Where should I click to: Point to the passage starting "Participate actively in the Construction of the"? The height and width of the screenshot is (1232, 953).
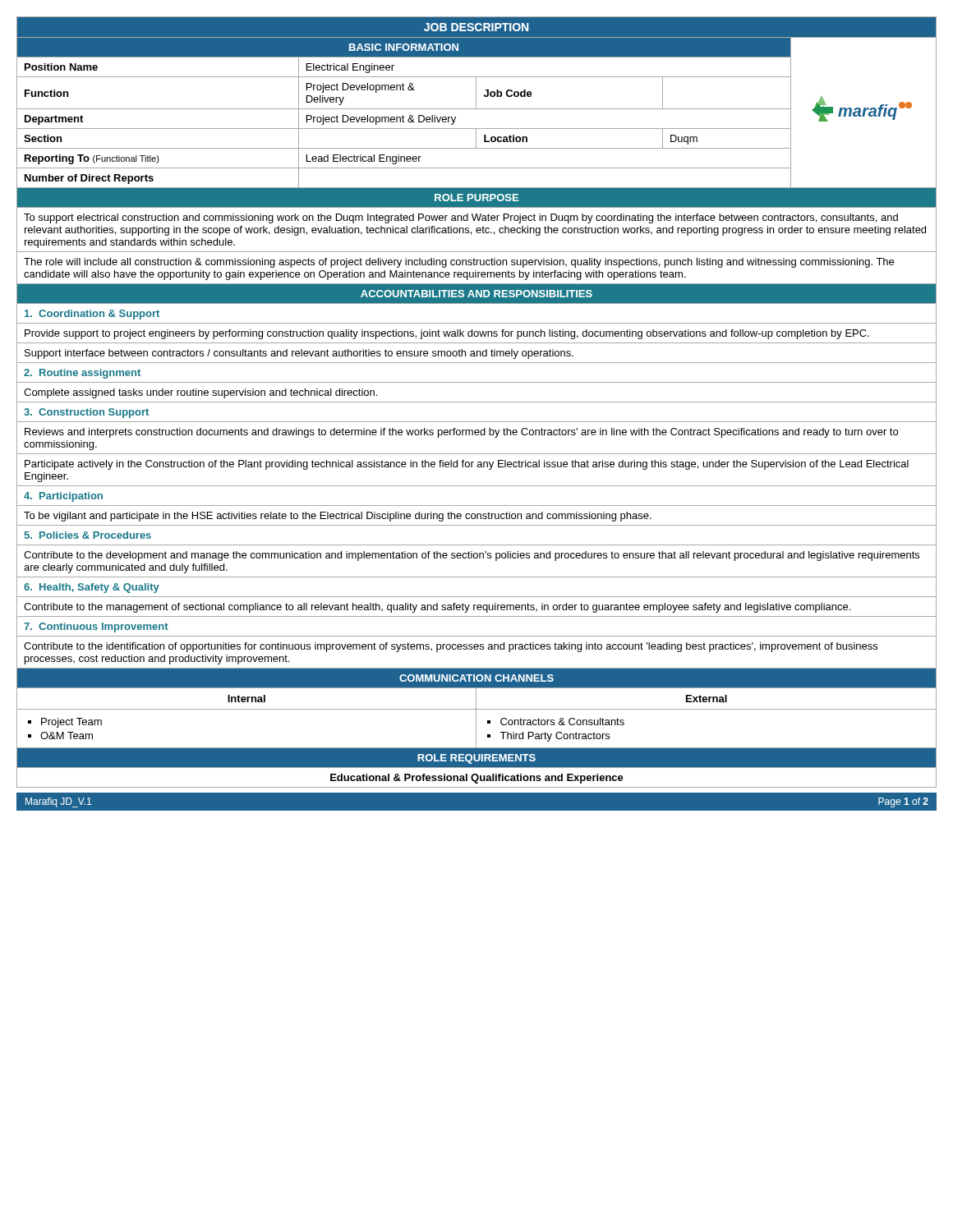coord(466,470)
